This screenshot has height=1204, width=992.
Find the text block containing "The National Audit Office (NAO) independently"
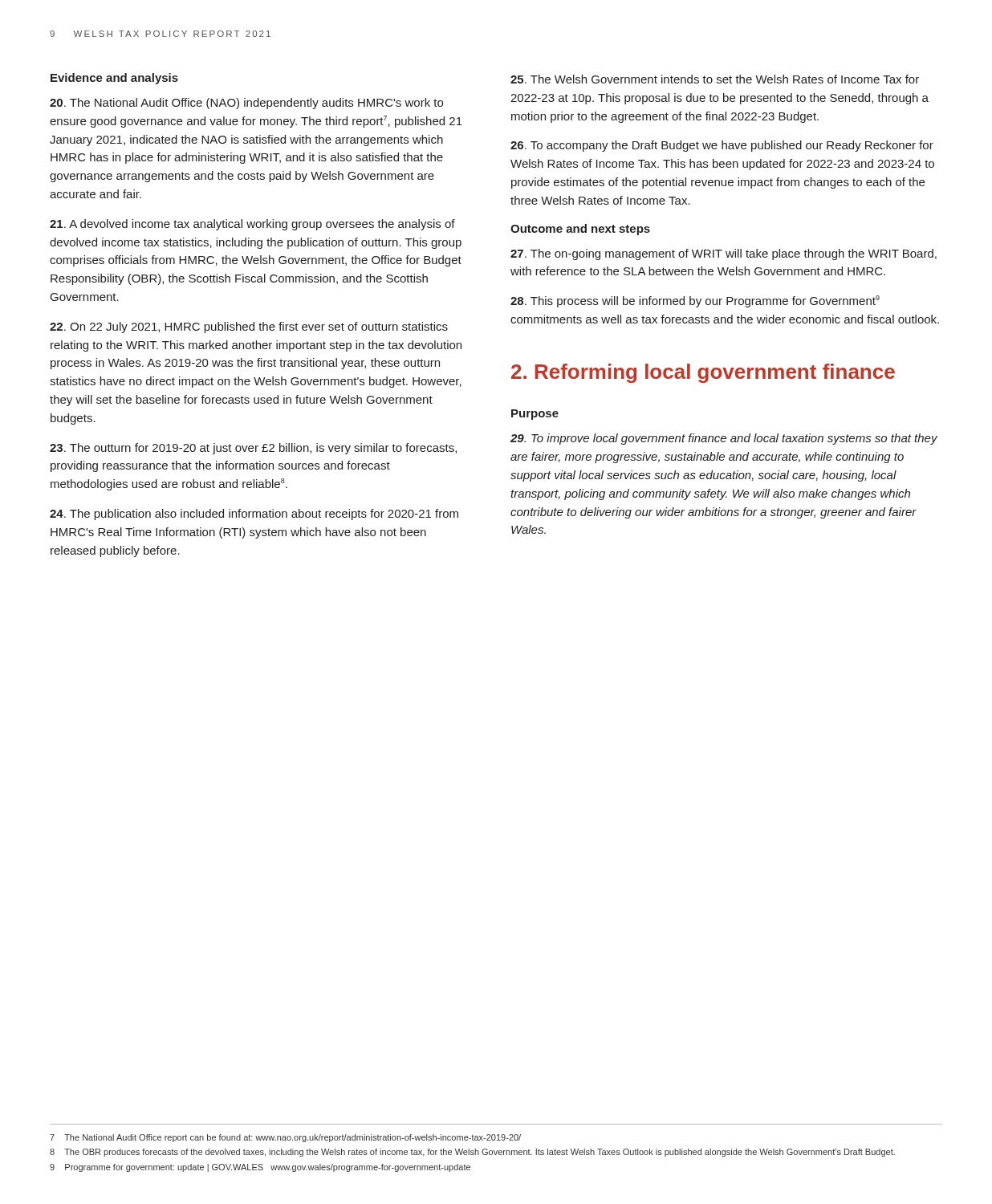256,148
